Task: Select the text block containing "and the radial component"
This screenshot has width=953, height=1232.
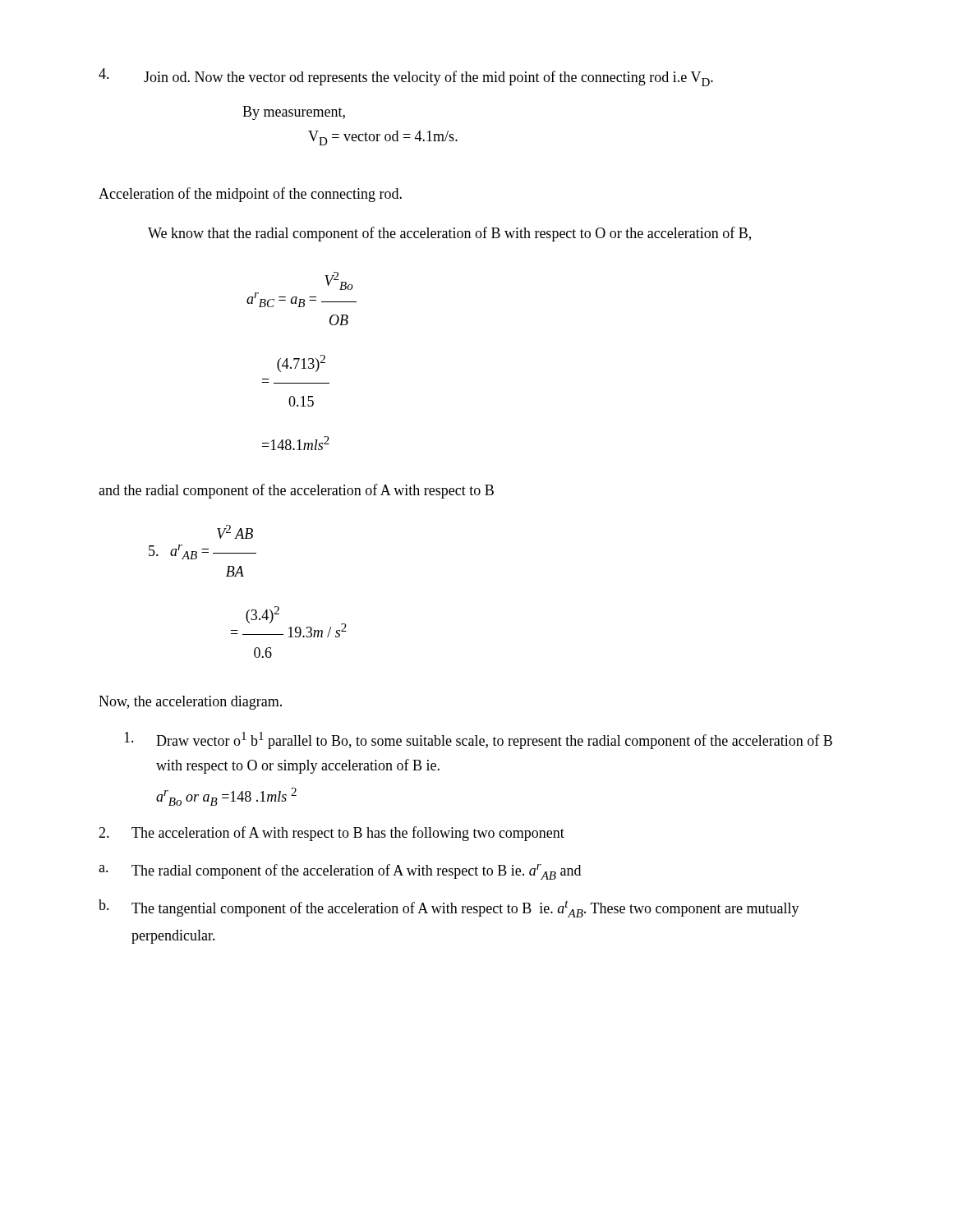Action: (296, 490)
